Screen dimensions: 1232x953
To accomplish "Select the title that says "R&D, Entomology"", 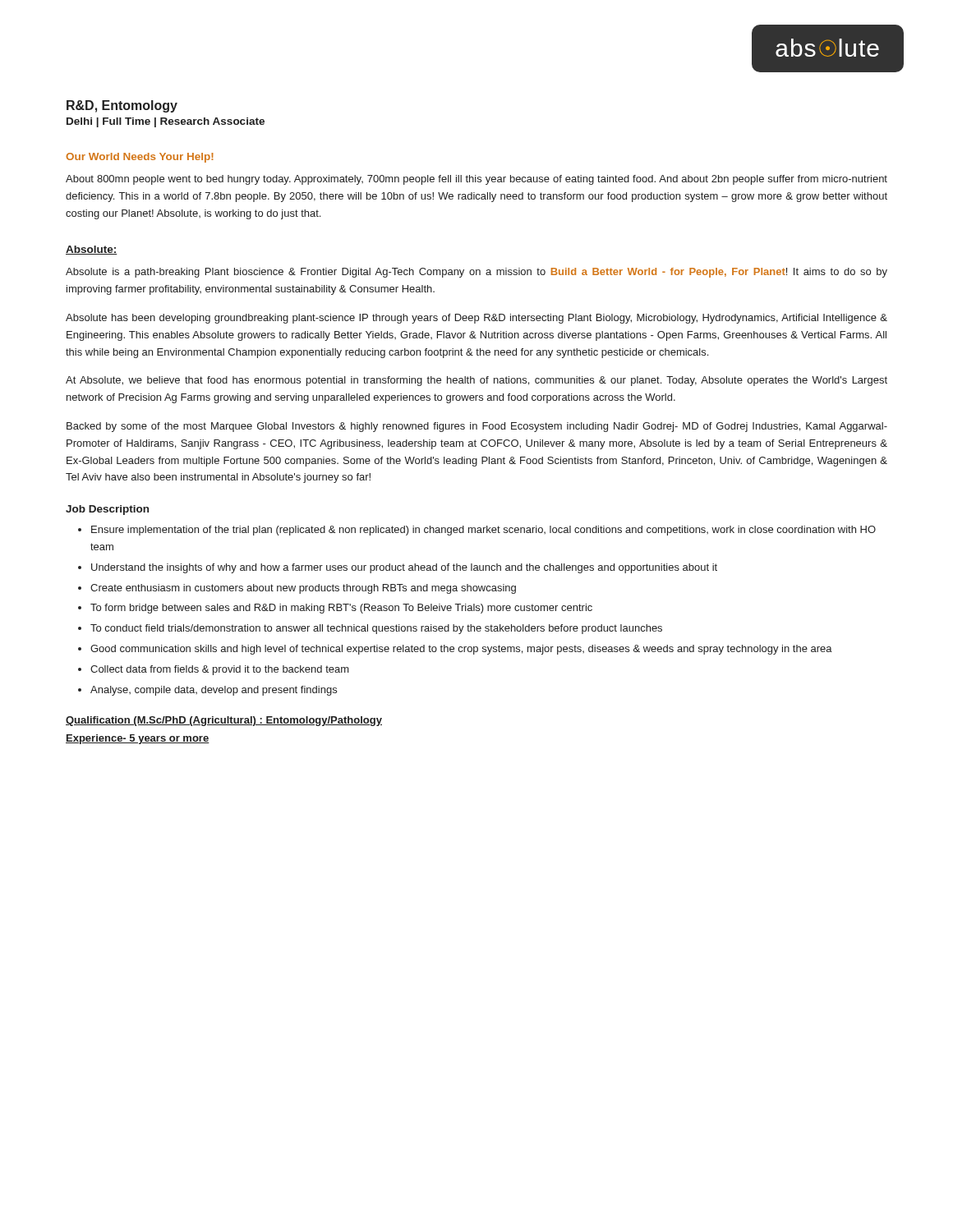I will (x=122, y=106).
